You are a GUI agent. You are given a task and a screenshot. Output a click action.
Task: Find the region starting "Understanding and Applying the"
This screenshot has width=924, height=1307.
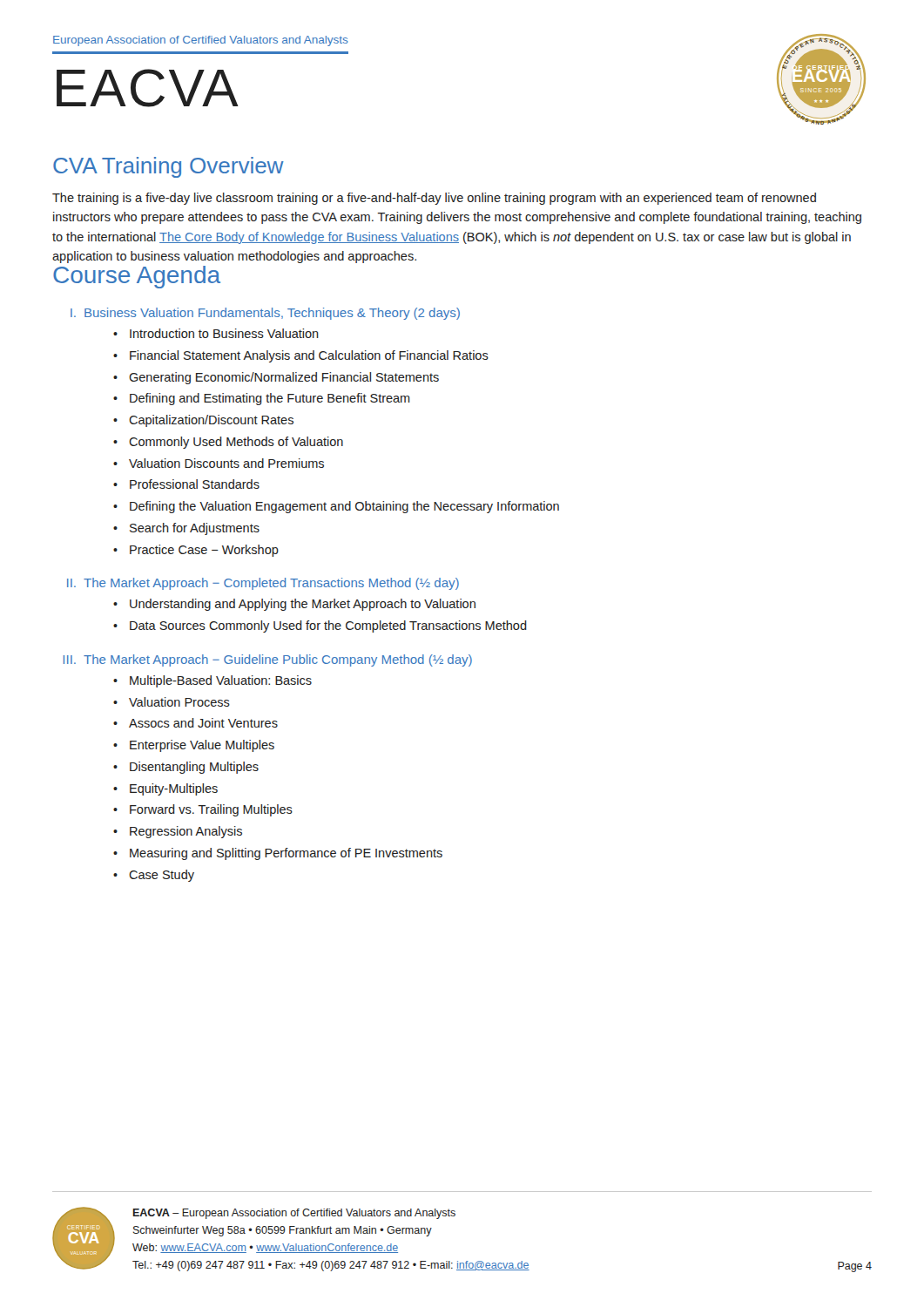303,604
